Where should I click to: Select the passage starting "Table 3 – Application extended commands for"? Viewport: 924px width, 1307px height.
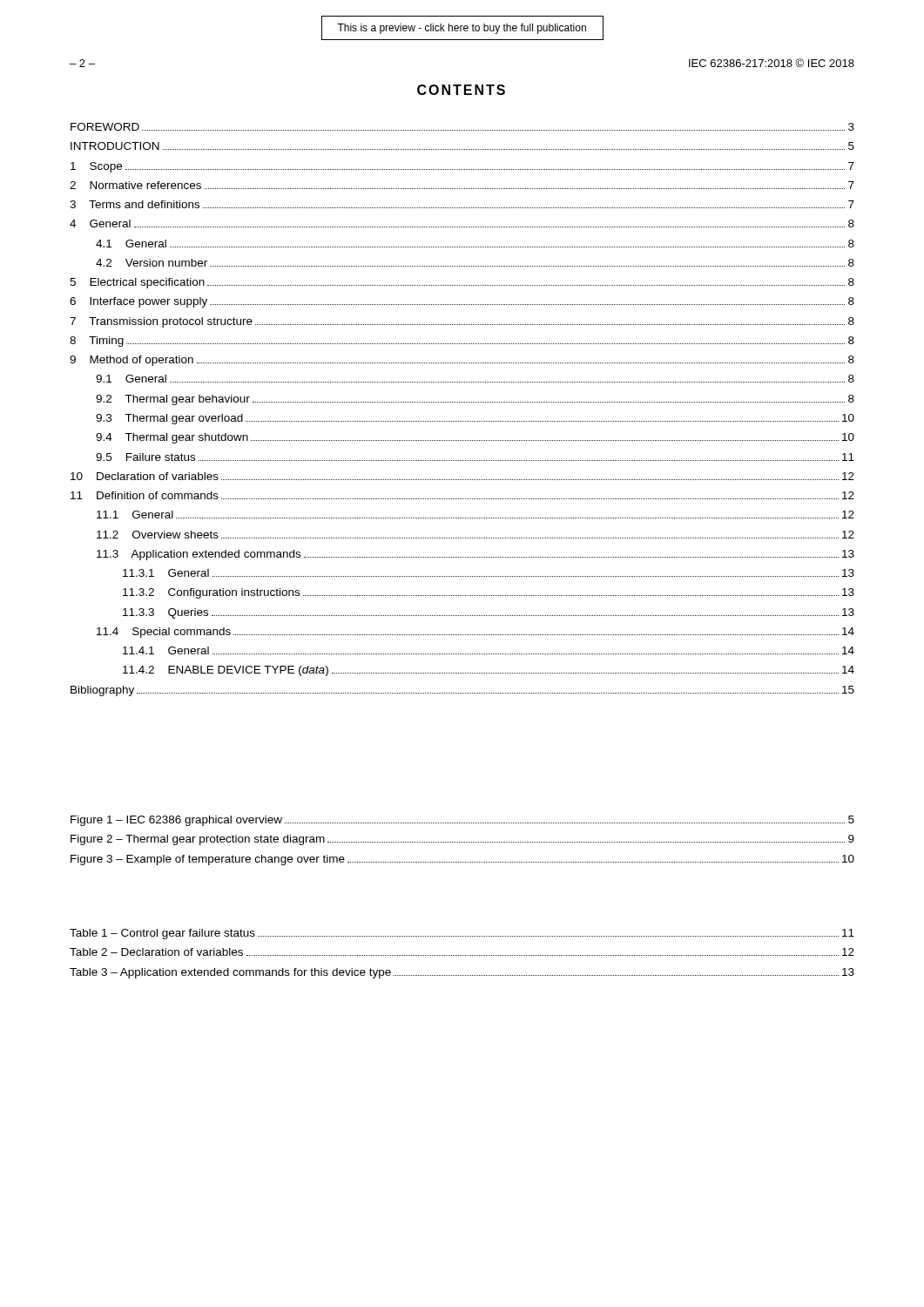(462, 972)
